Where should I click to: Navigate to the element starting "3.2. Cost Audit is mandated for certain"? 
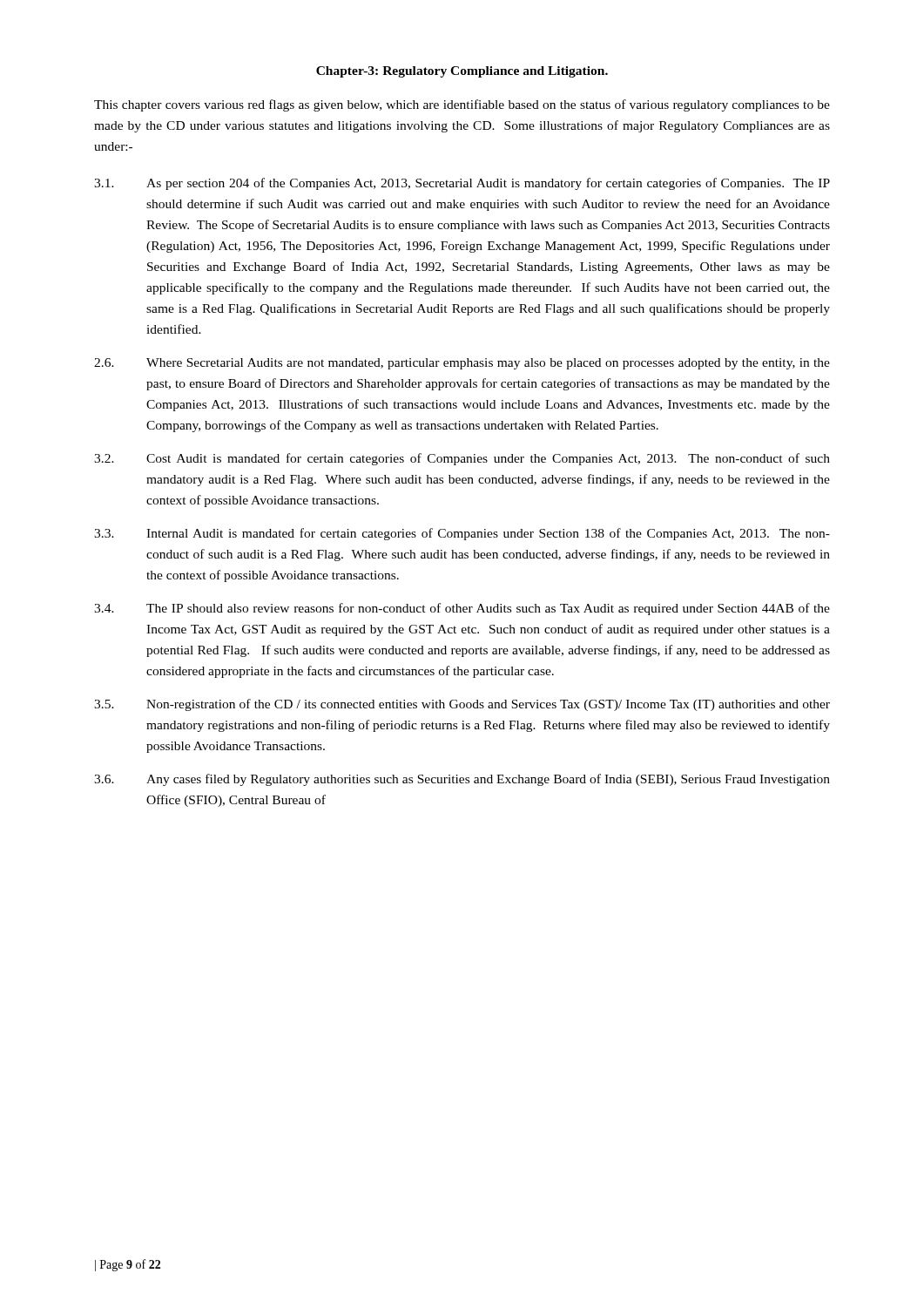point(462,479)
